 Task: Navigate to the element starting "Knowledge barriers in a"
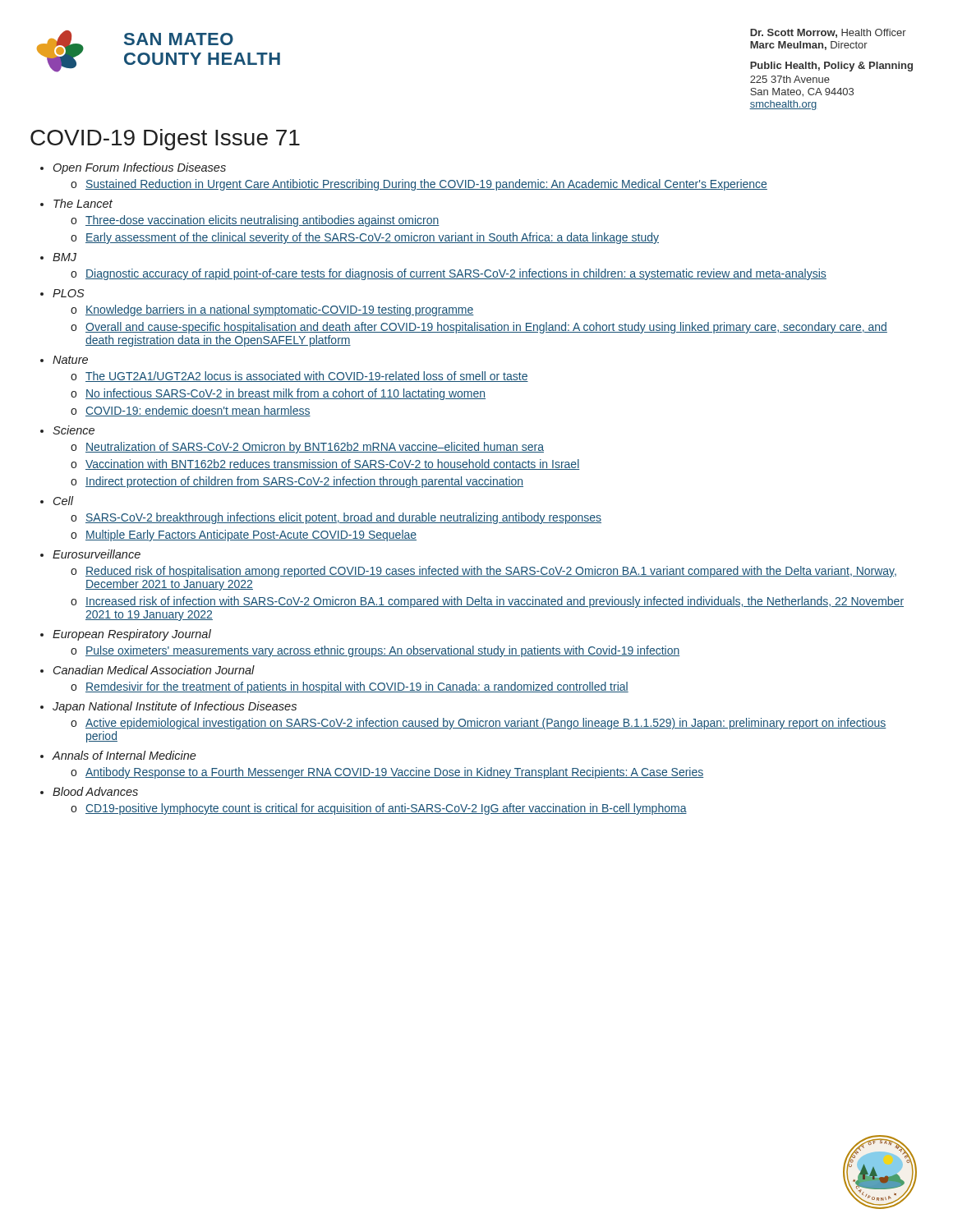[x=279, y=310]
